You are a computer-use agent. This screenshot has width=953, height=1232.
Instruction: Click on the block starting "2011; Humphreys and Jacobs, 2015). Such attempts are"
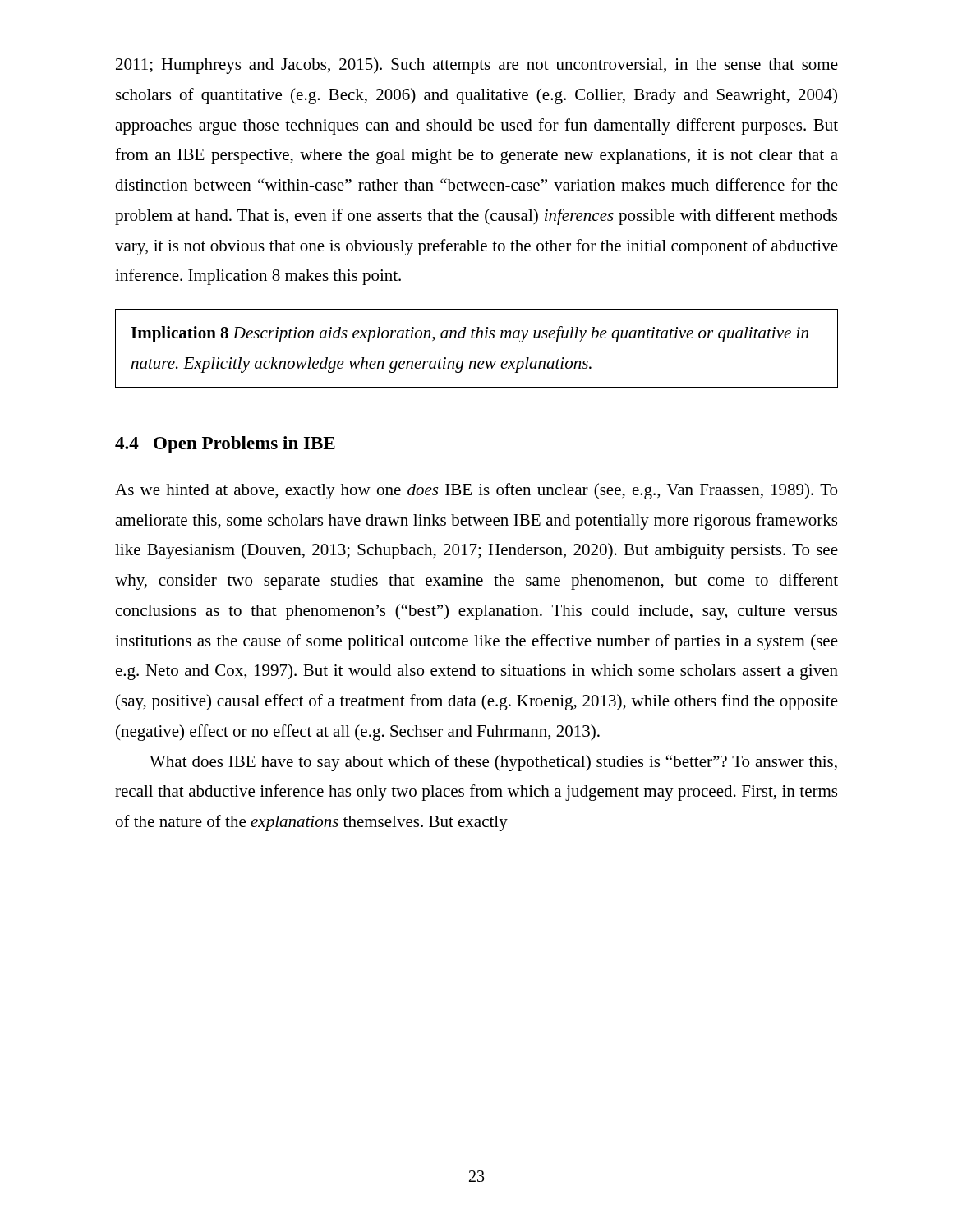point(476,170)
